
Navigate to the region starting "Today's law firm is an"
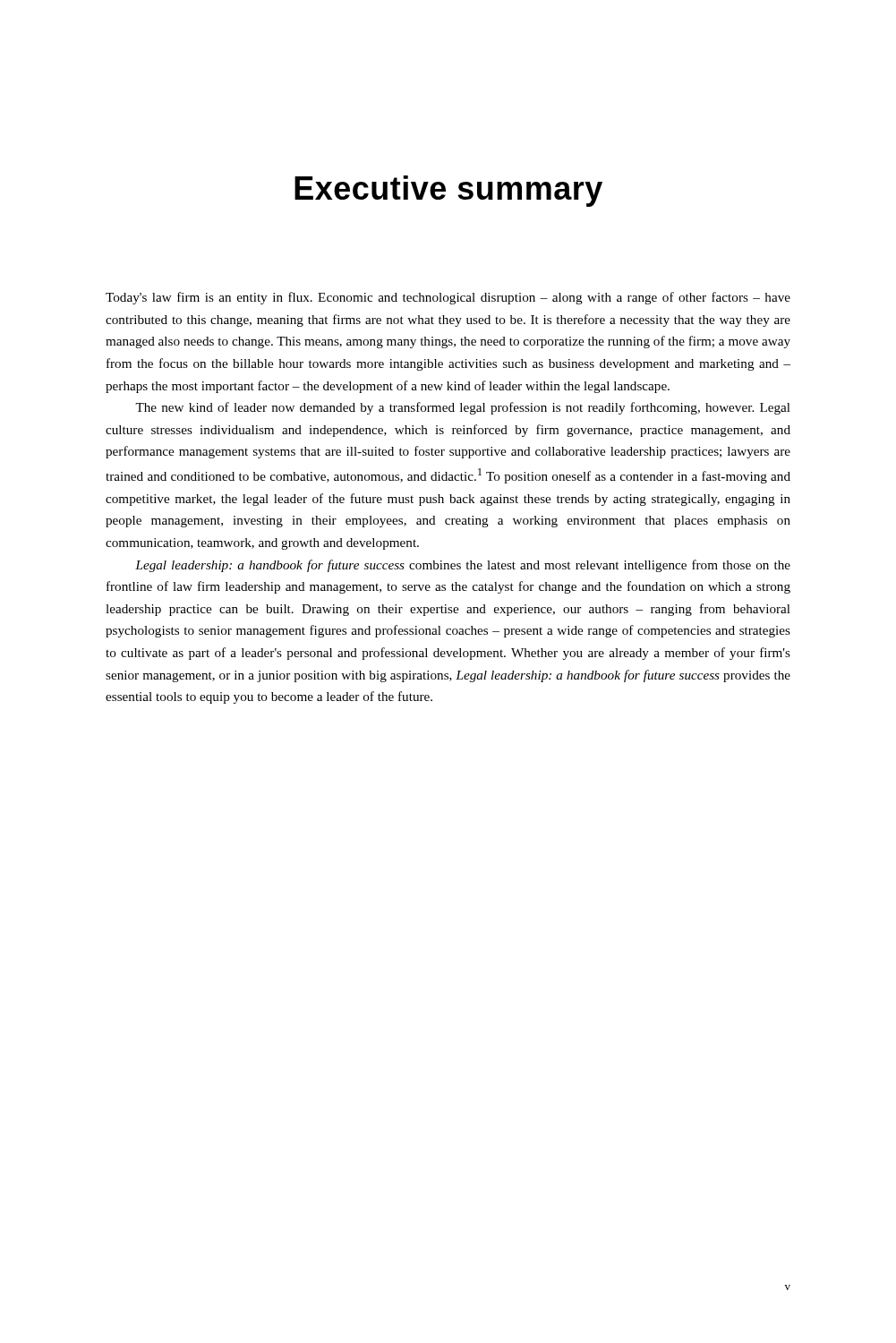(x=448, y=497)
